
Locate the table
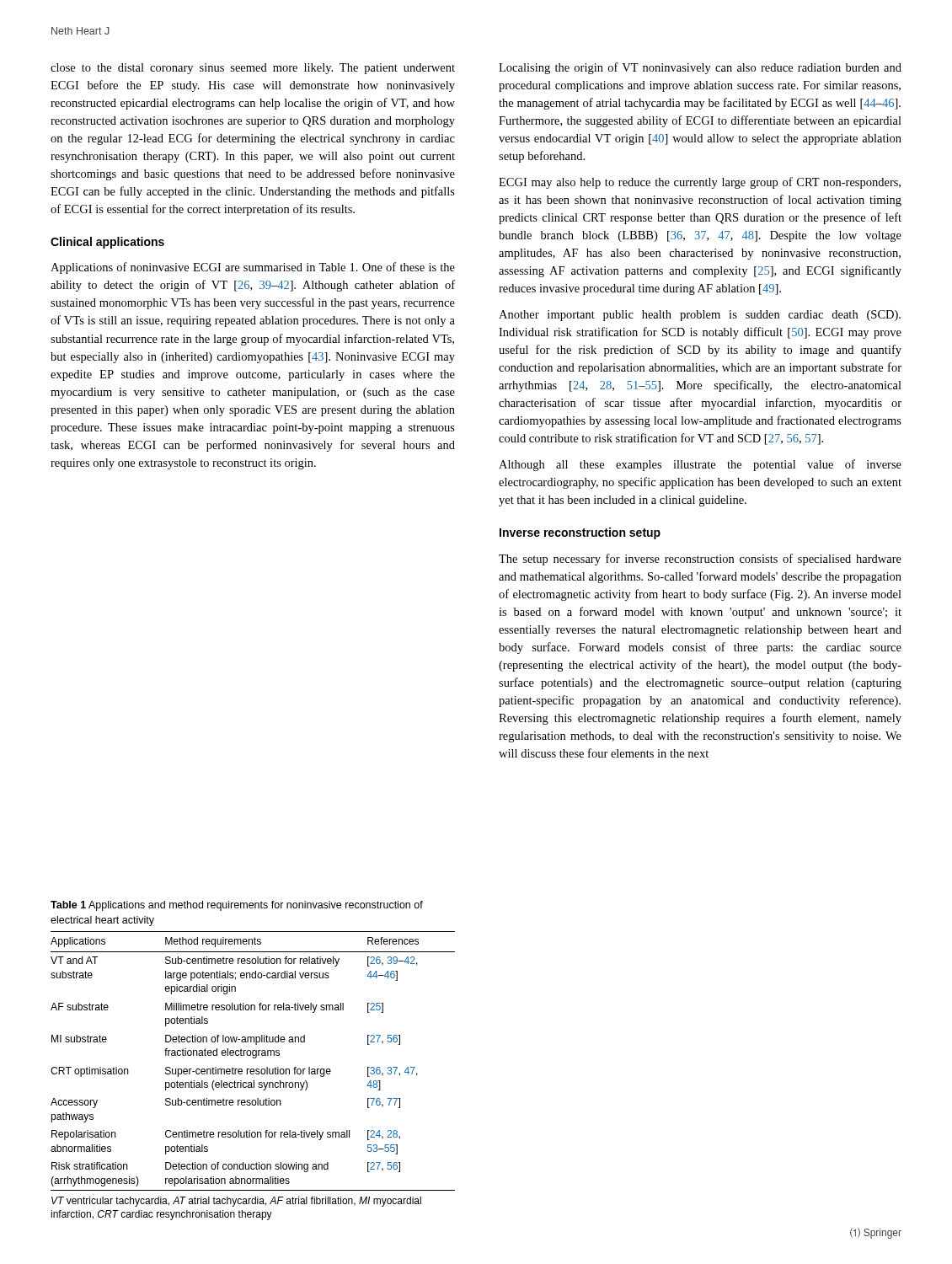tap(253, 1061)
